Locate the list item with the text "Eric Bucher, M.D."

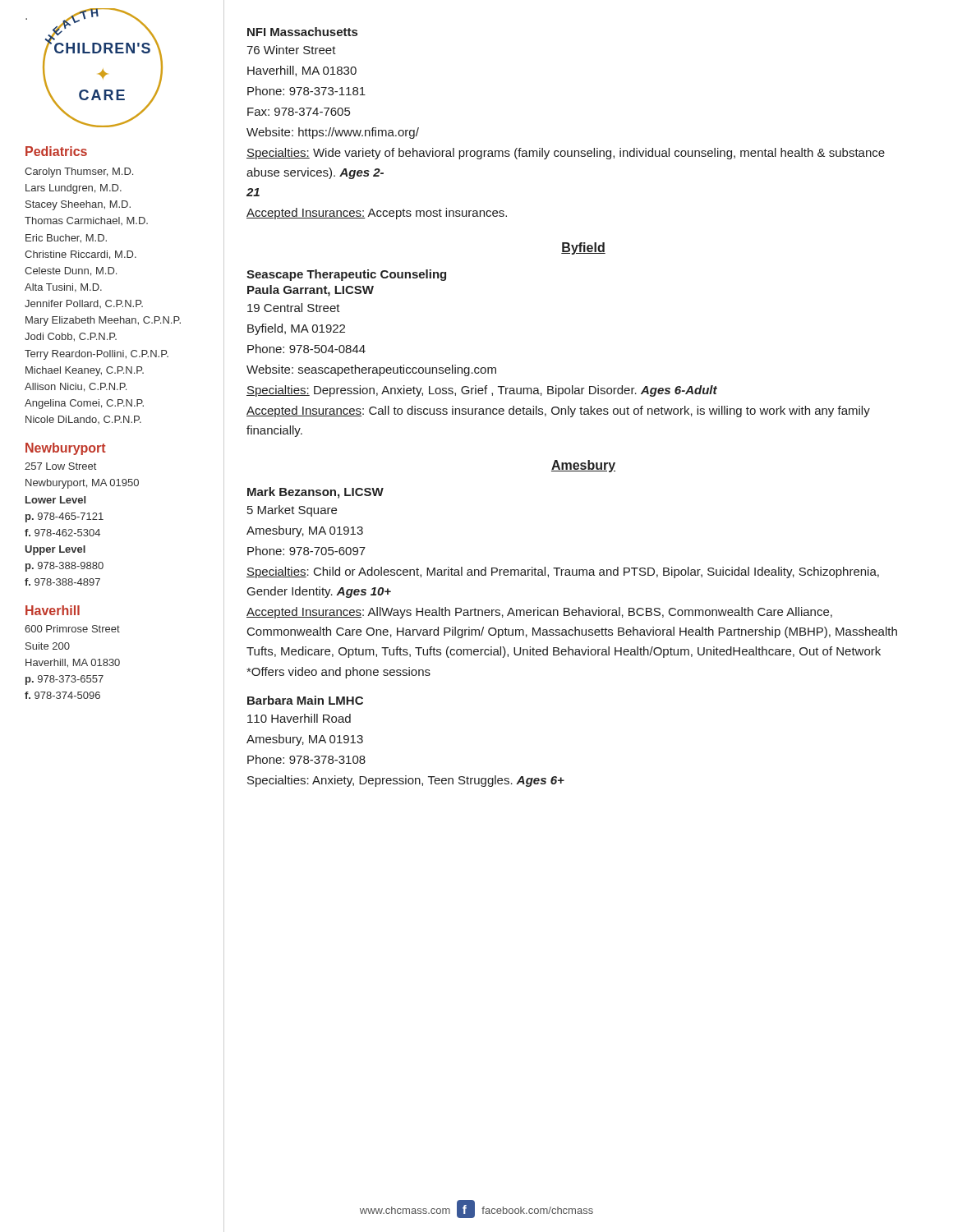[x=66, y=237]
